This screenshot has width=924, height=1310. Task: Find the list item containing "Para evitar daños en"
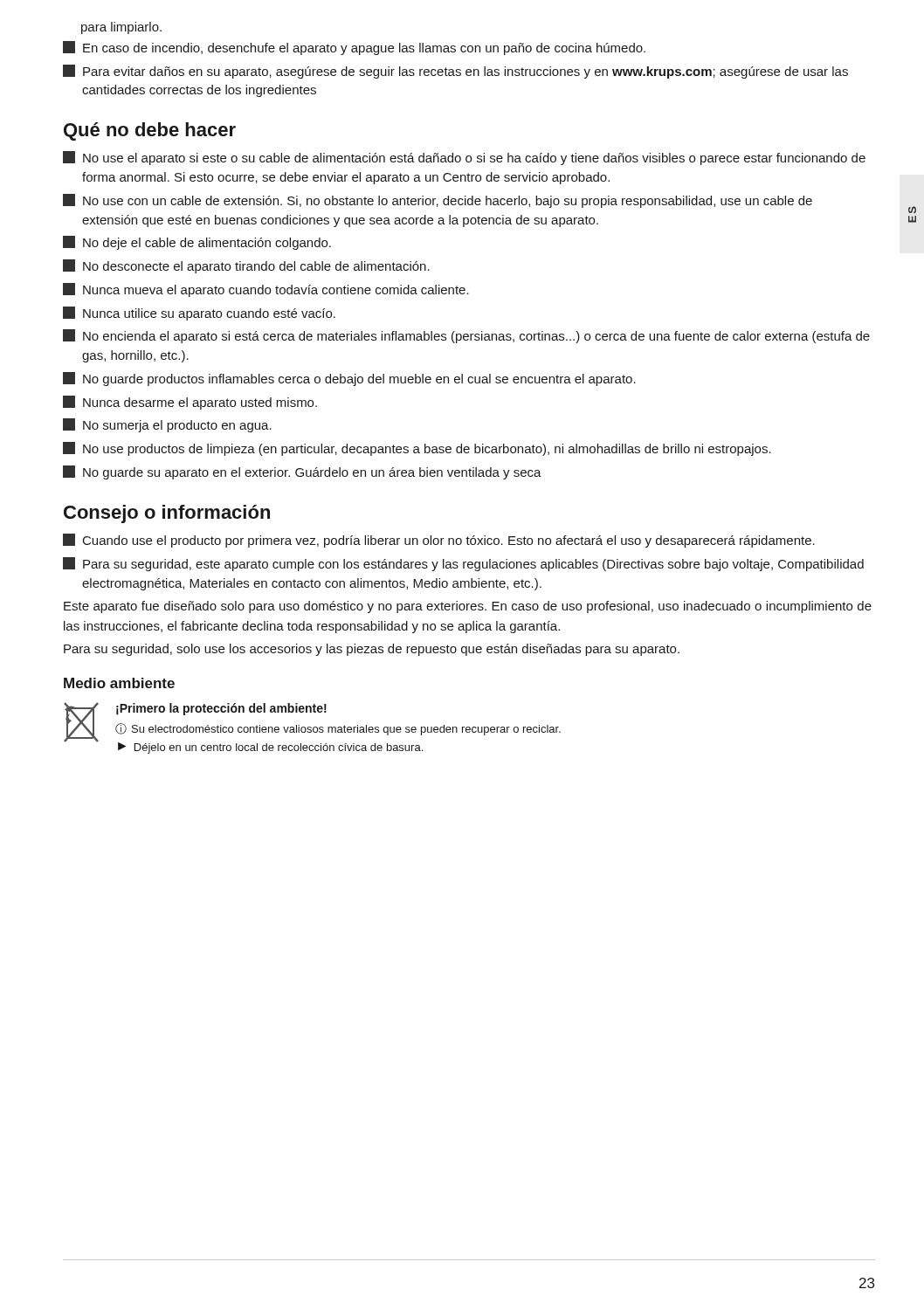(467, 81)
